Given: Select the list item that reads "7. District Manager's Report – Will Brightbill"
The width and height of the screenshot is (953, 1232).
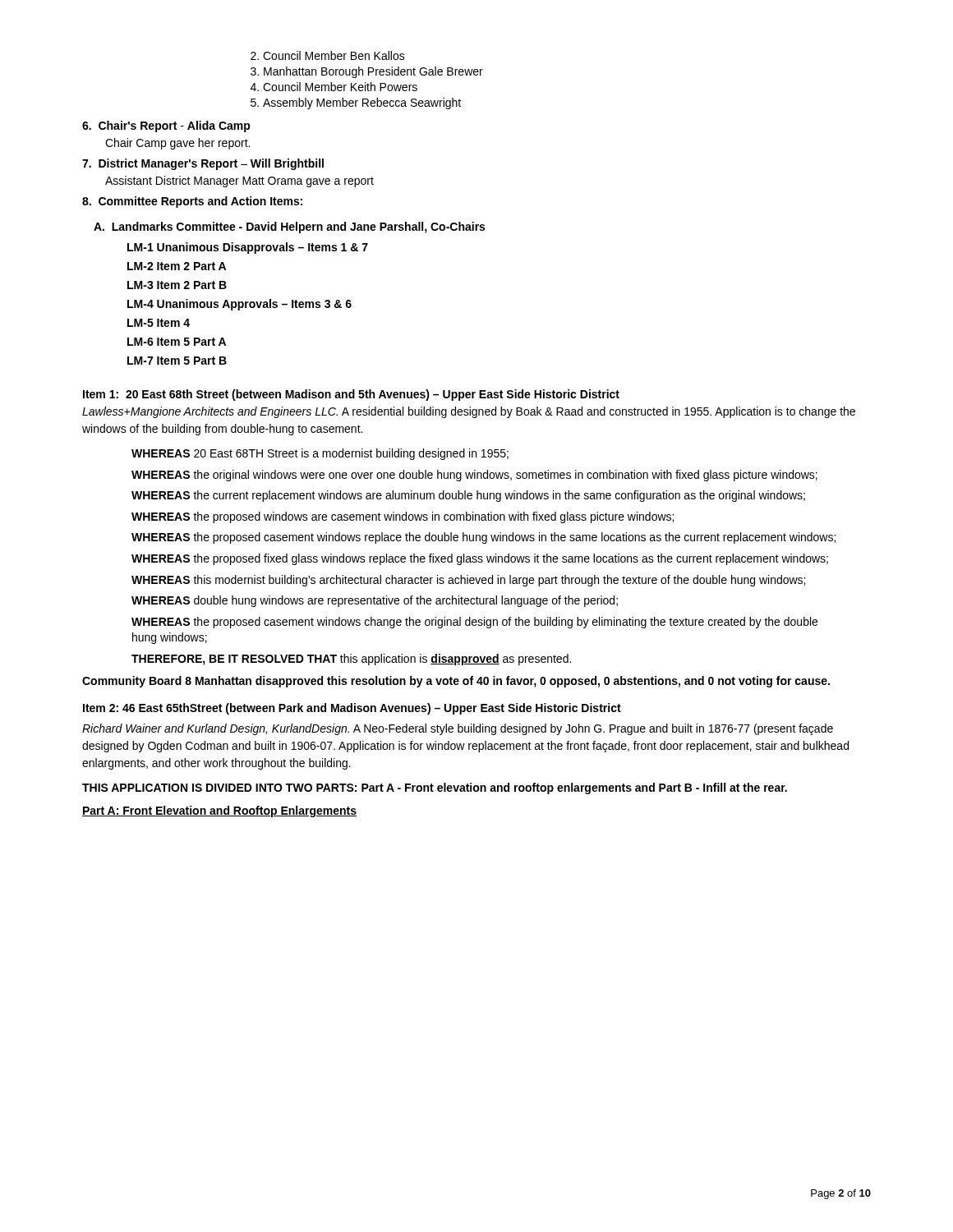Looking at the screenshot, I should click(x=228, y=173).
